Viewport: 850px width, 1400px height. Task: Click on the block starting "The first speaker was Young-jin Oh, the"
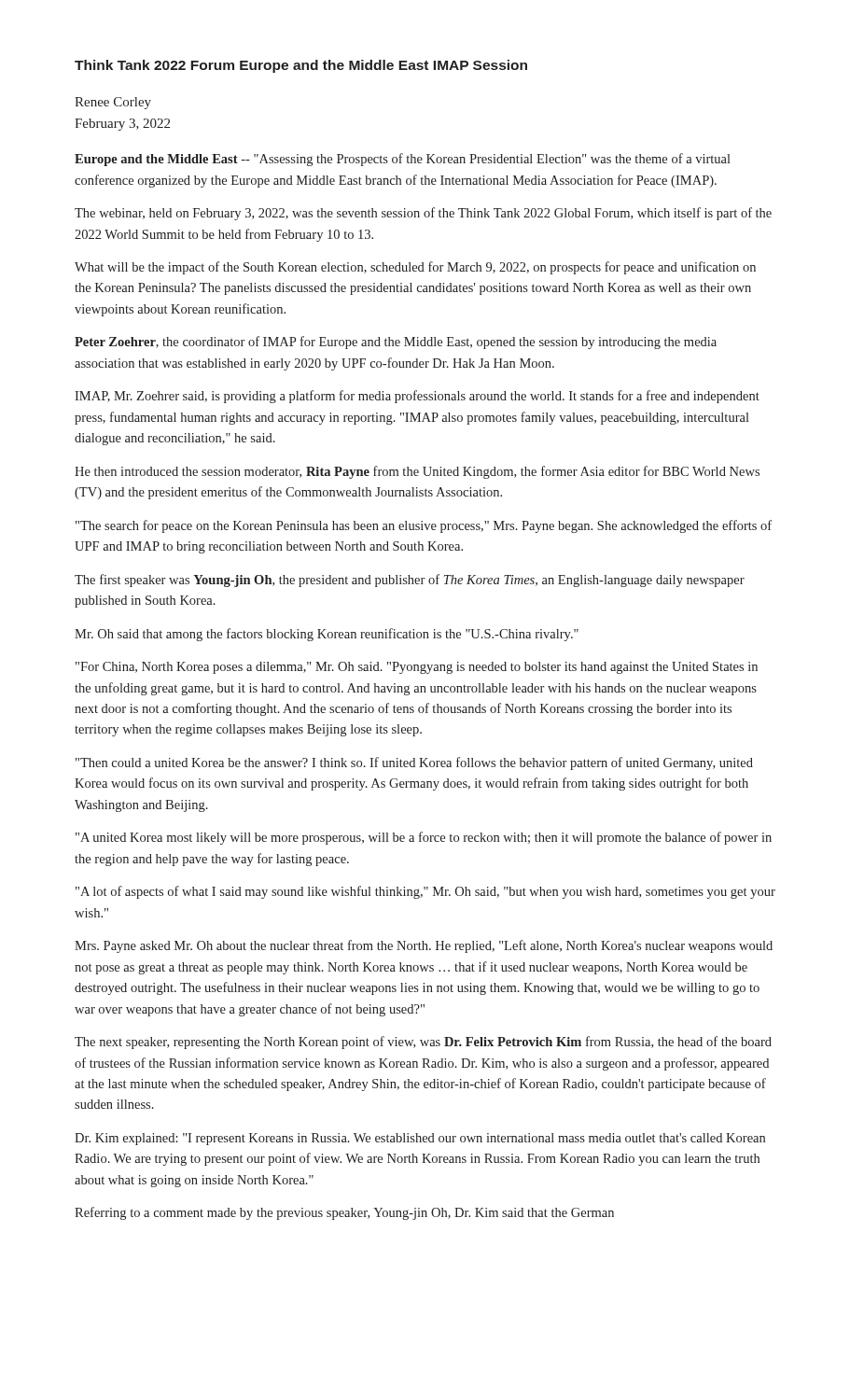point(409,590)
